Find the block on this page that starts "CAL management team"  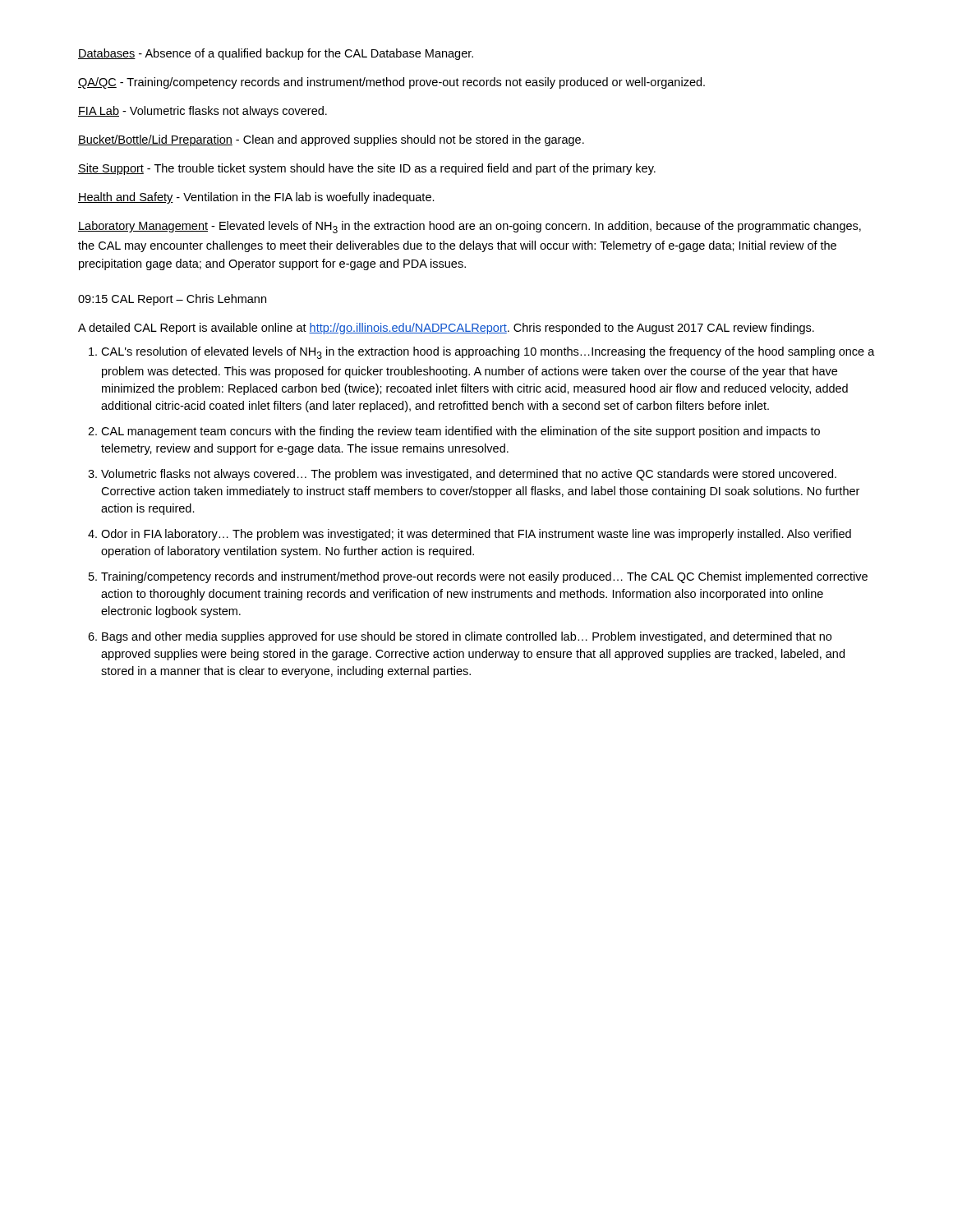[461, 440]
